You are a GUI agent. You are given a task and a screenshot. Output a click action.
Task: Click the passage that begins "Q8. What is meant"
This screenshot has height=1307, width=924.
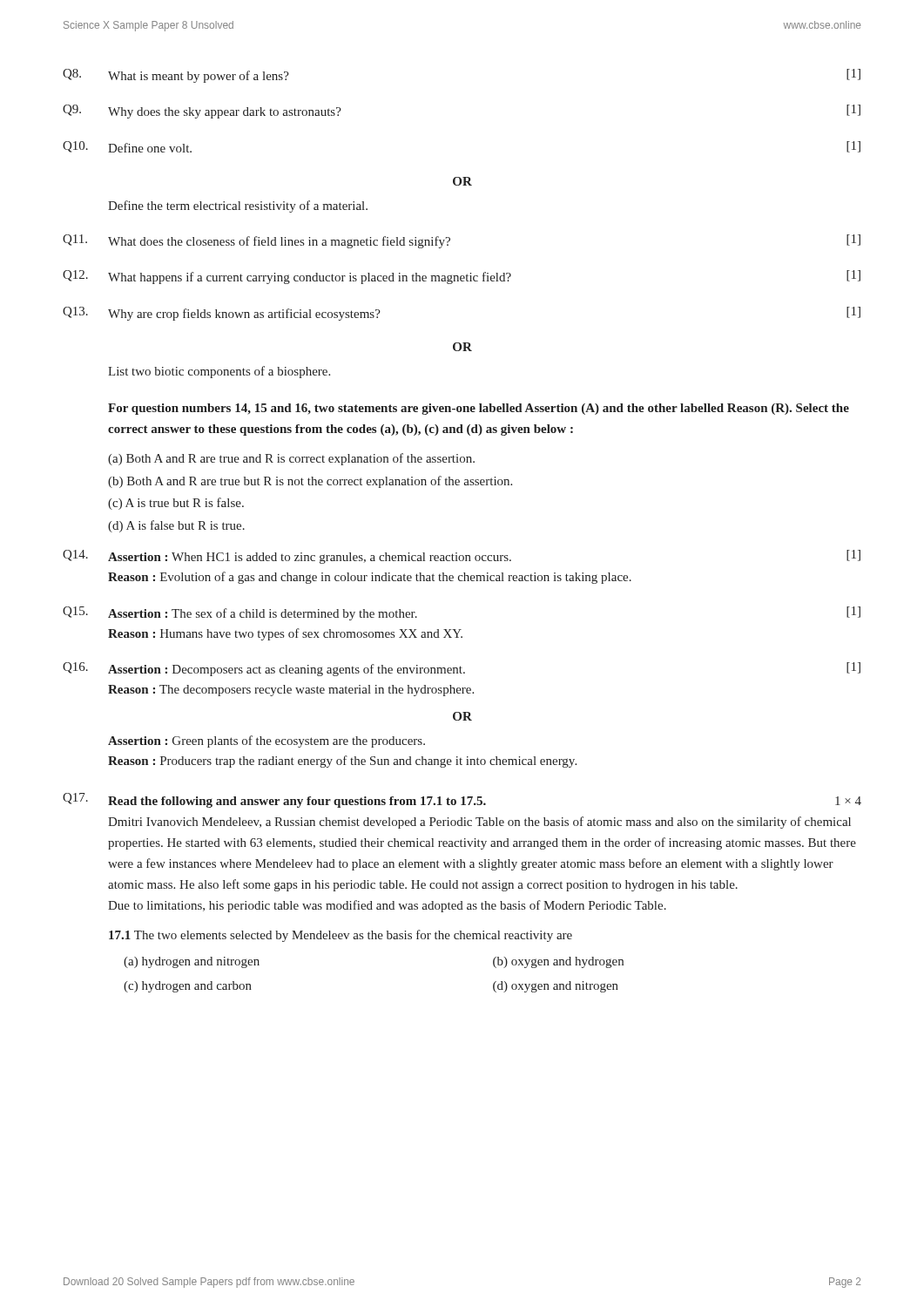tap(193, 76)
